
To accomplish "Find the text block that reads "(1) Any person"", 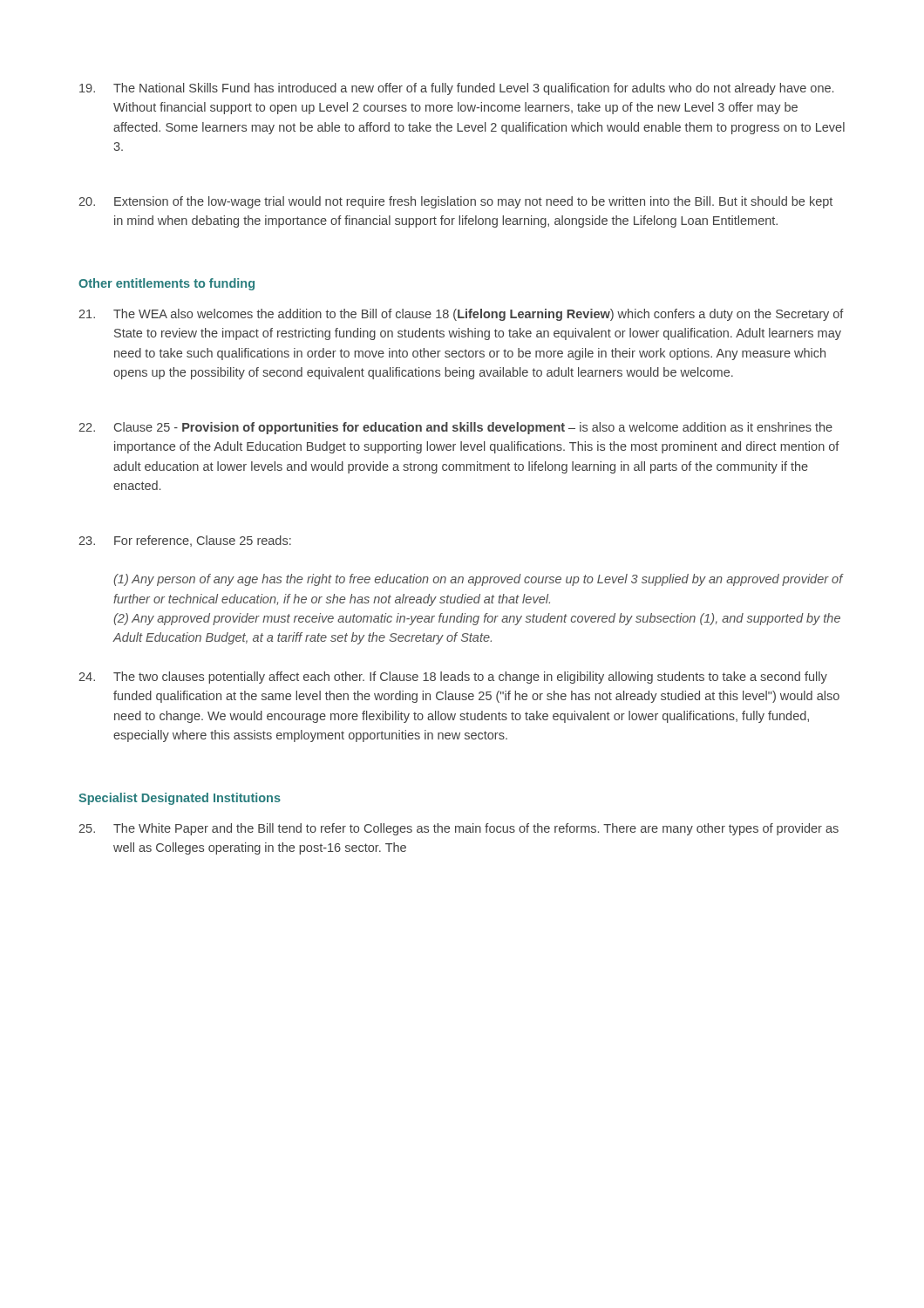I will (478, 608).
